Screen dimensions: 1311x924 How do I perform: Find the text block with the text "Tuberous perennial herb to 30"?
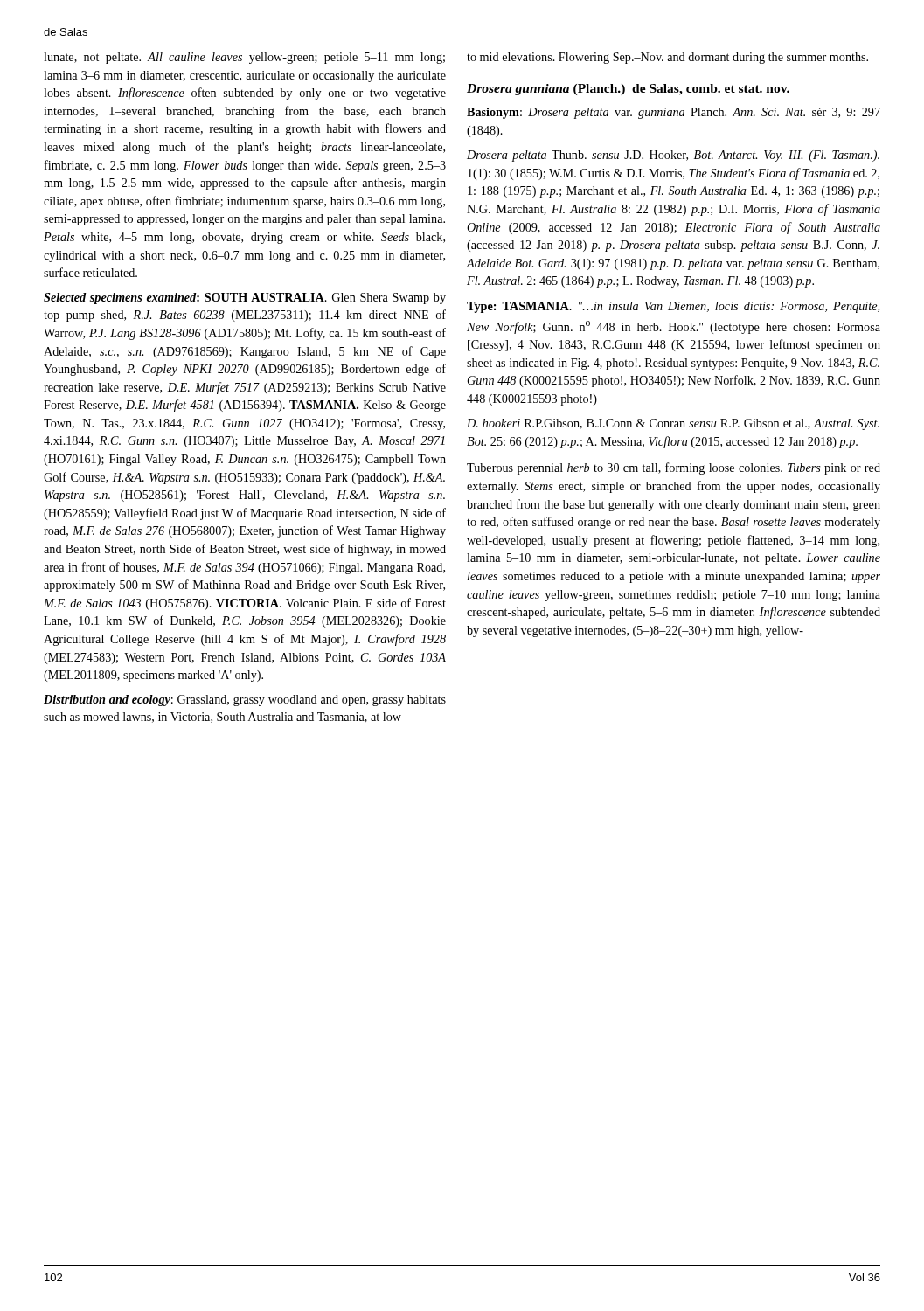(x=674, y=549)
